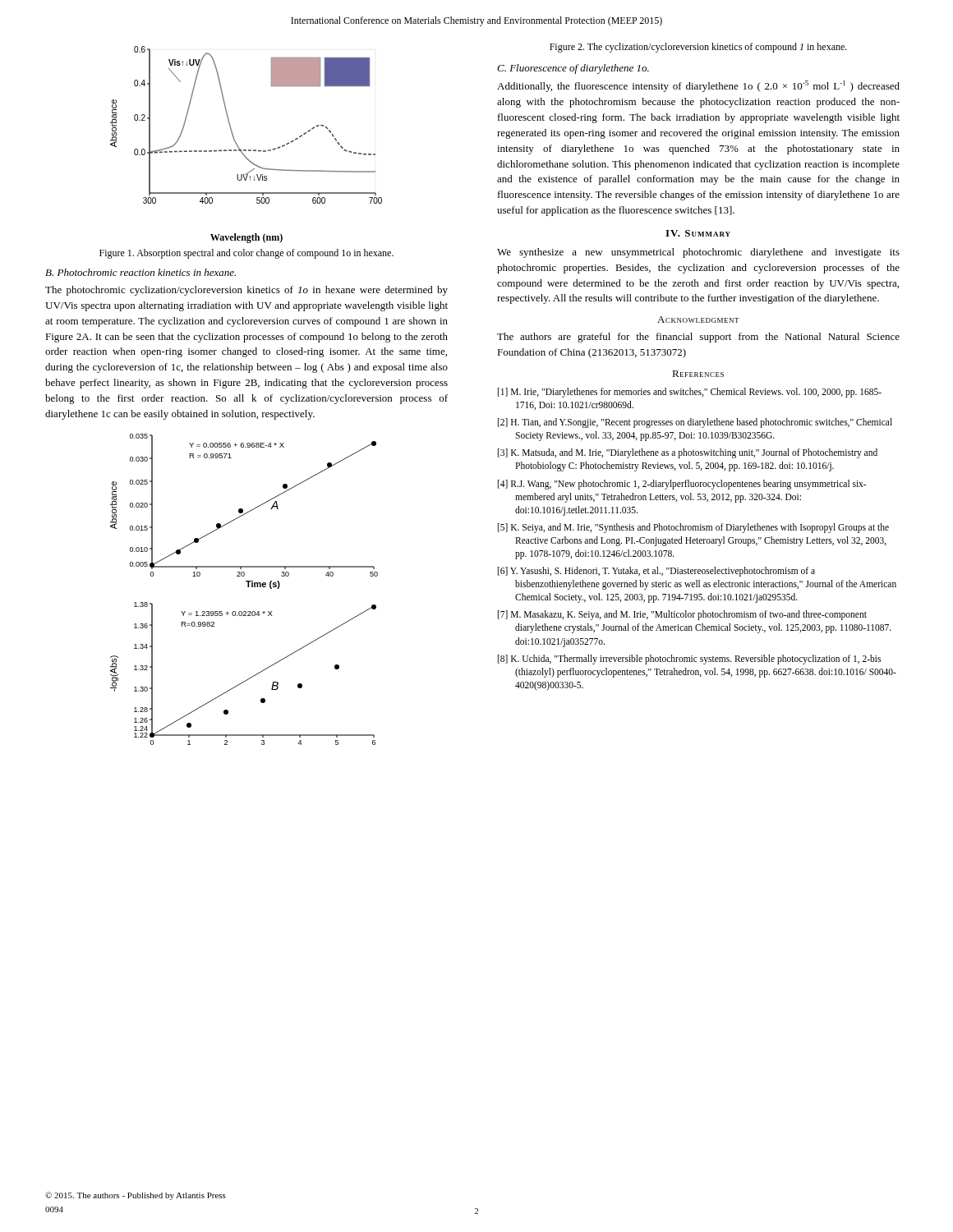Viewport: 953px width, 1232px height.
Task: Point to the region starting "[2] H. Tian,"
Action: pos(695,429)
